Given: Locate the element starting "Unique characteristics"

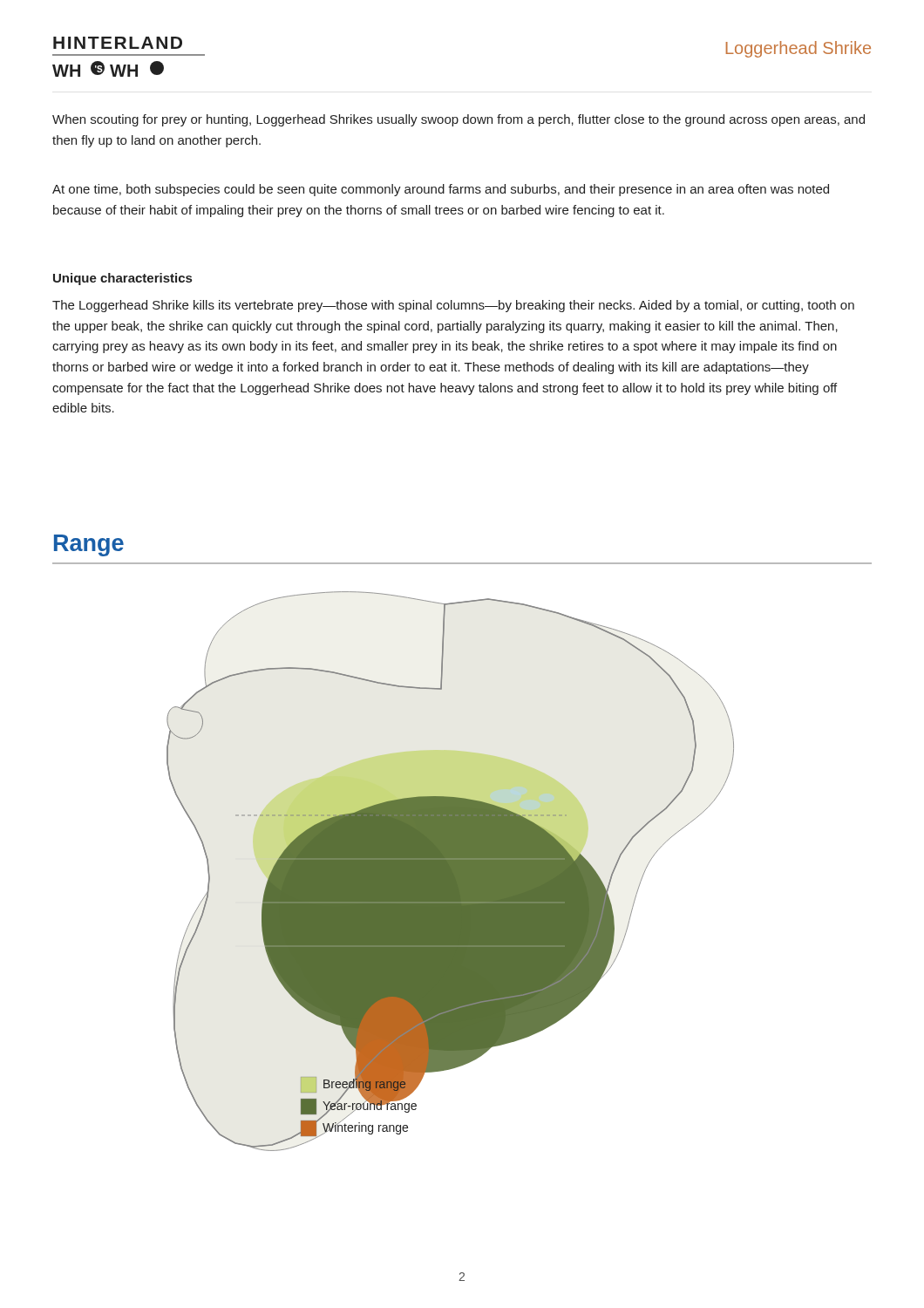Looking at the screenshot, I should [122, 278].
